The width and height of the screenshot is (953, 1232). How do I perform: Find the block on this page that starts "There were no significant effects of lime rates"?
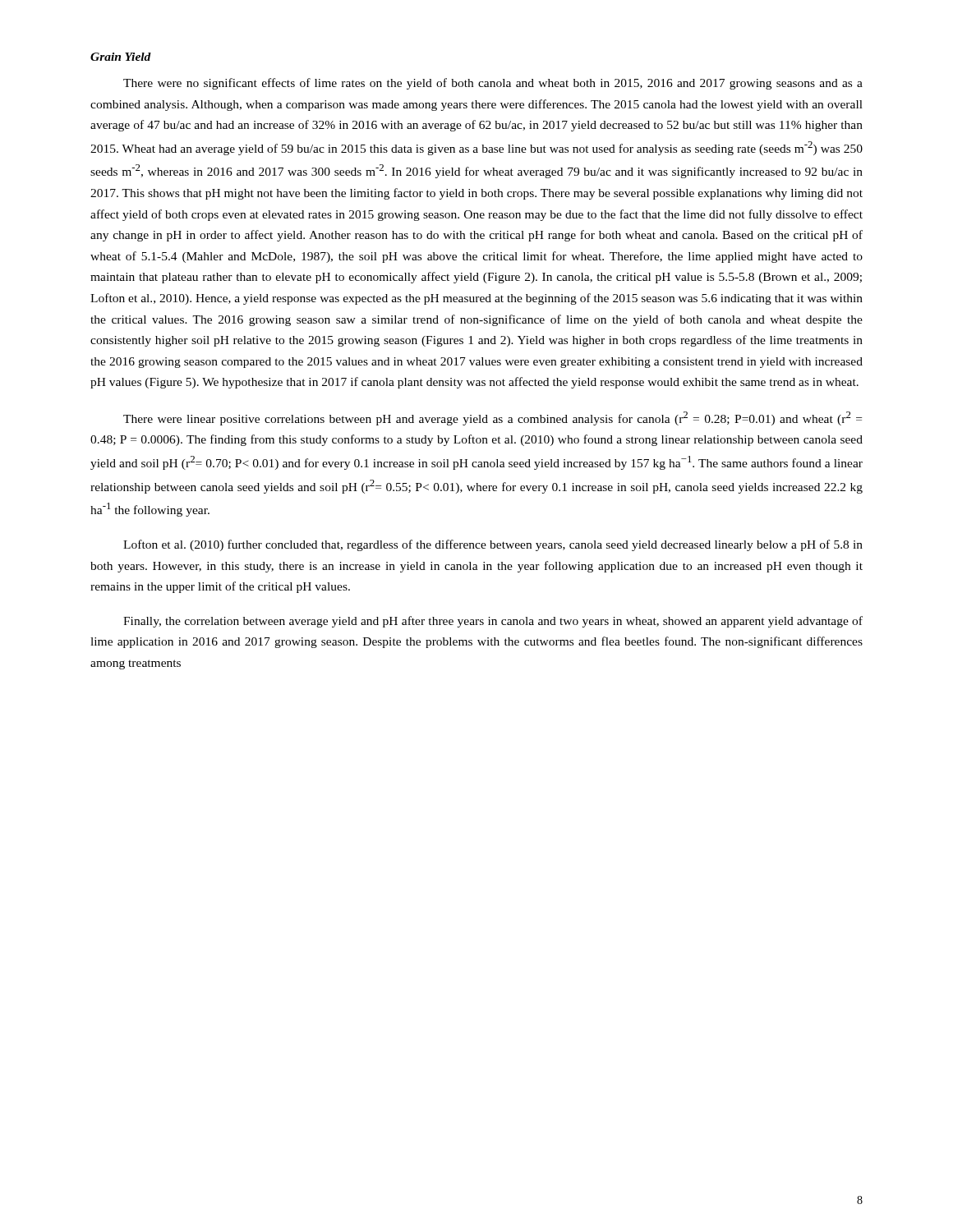tap(476, 232)
